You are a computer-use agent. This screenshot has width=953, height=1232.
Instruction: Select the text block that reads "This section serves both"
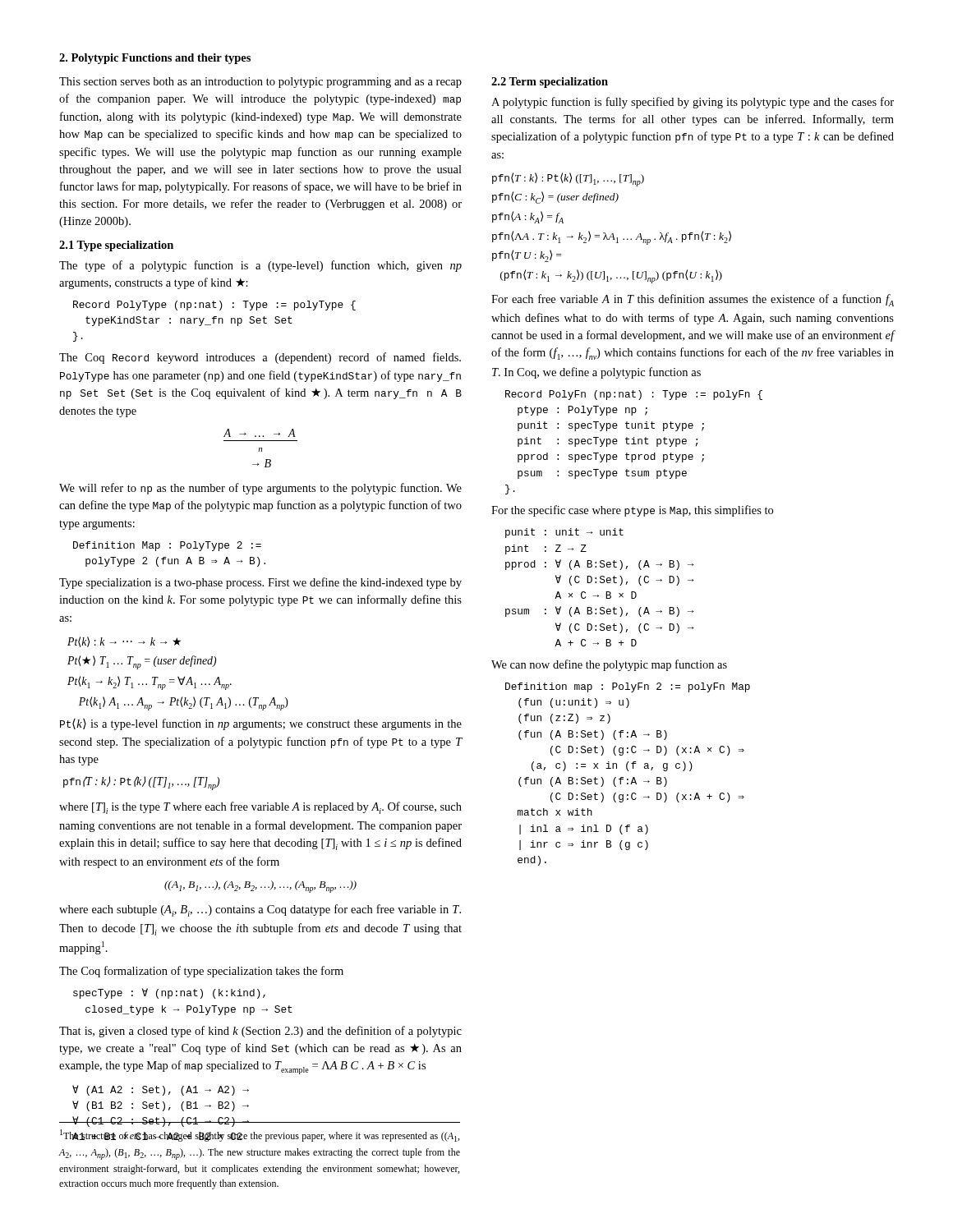point(260,151)
